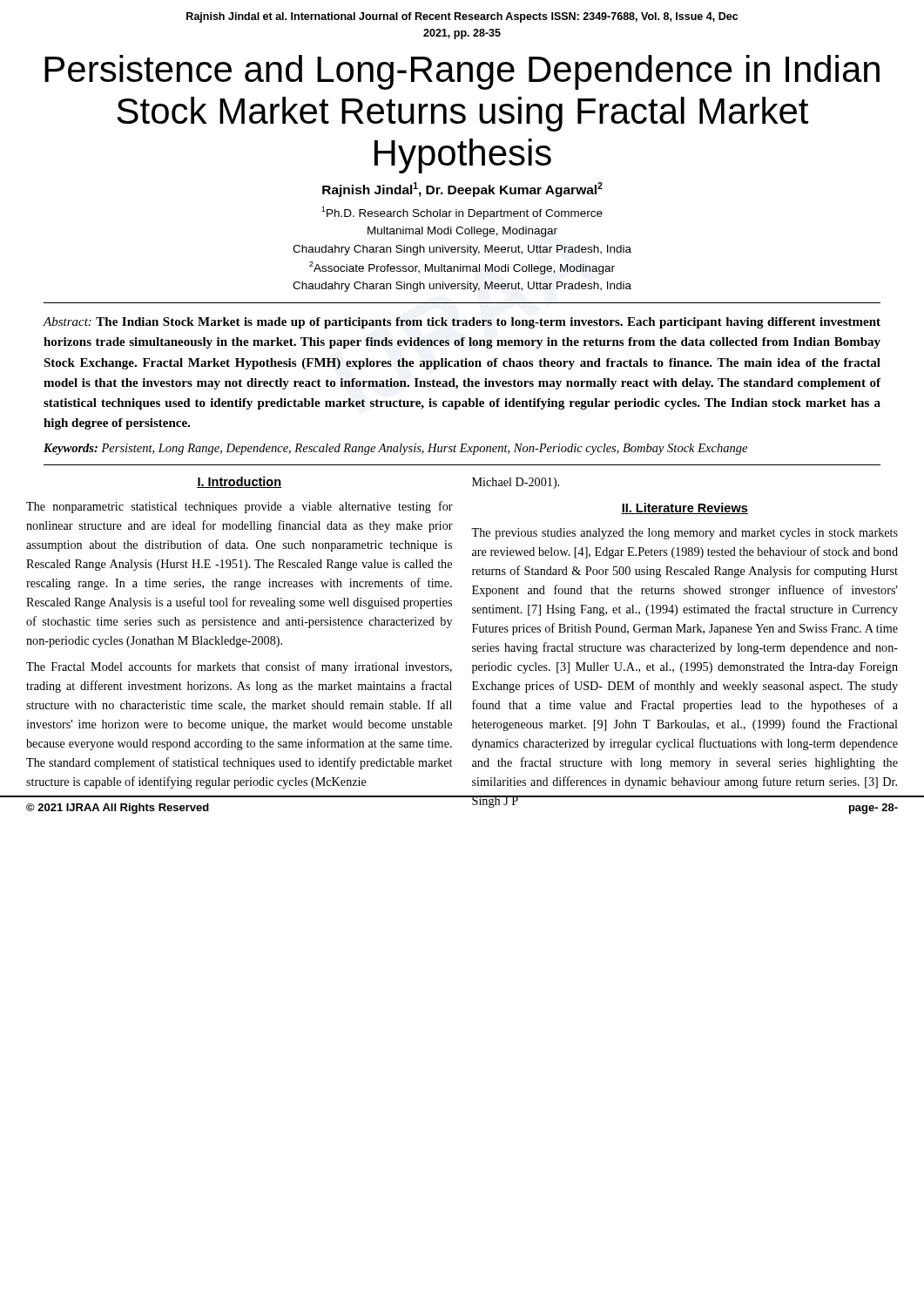Click where it says "Michael D-2001)."
This screenshot has width=924, height=1307.
(516, 483)
